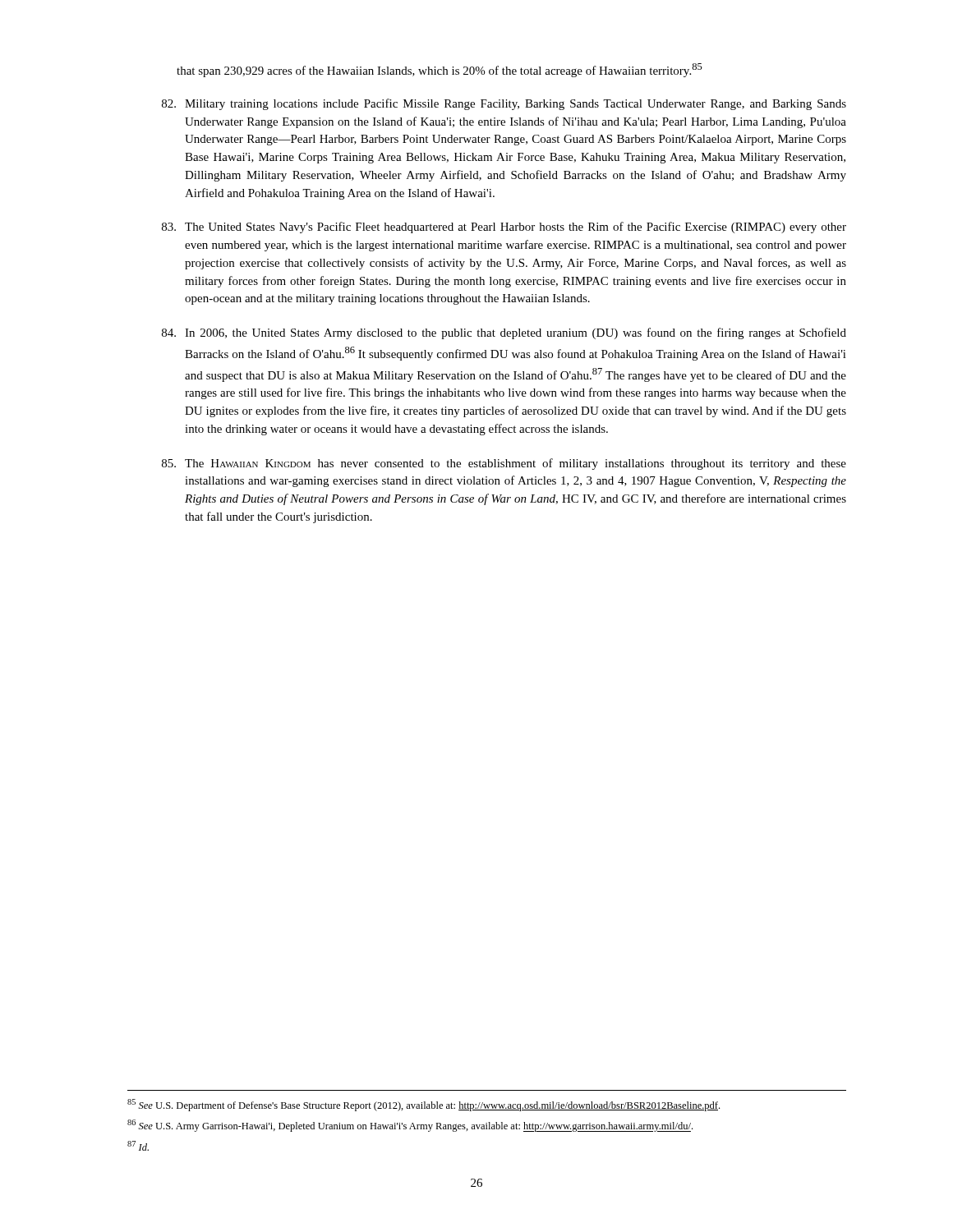Select the element starting "83. The United States Navy's"
The image size is (953, 1232).
coord(487,263)
